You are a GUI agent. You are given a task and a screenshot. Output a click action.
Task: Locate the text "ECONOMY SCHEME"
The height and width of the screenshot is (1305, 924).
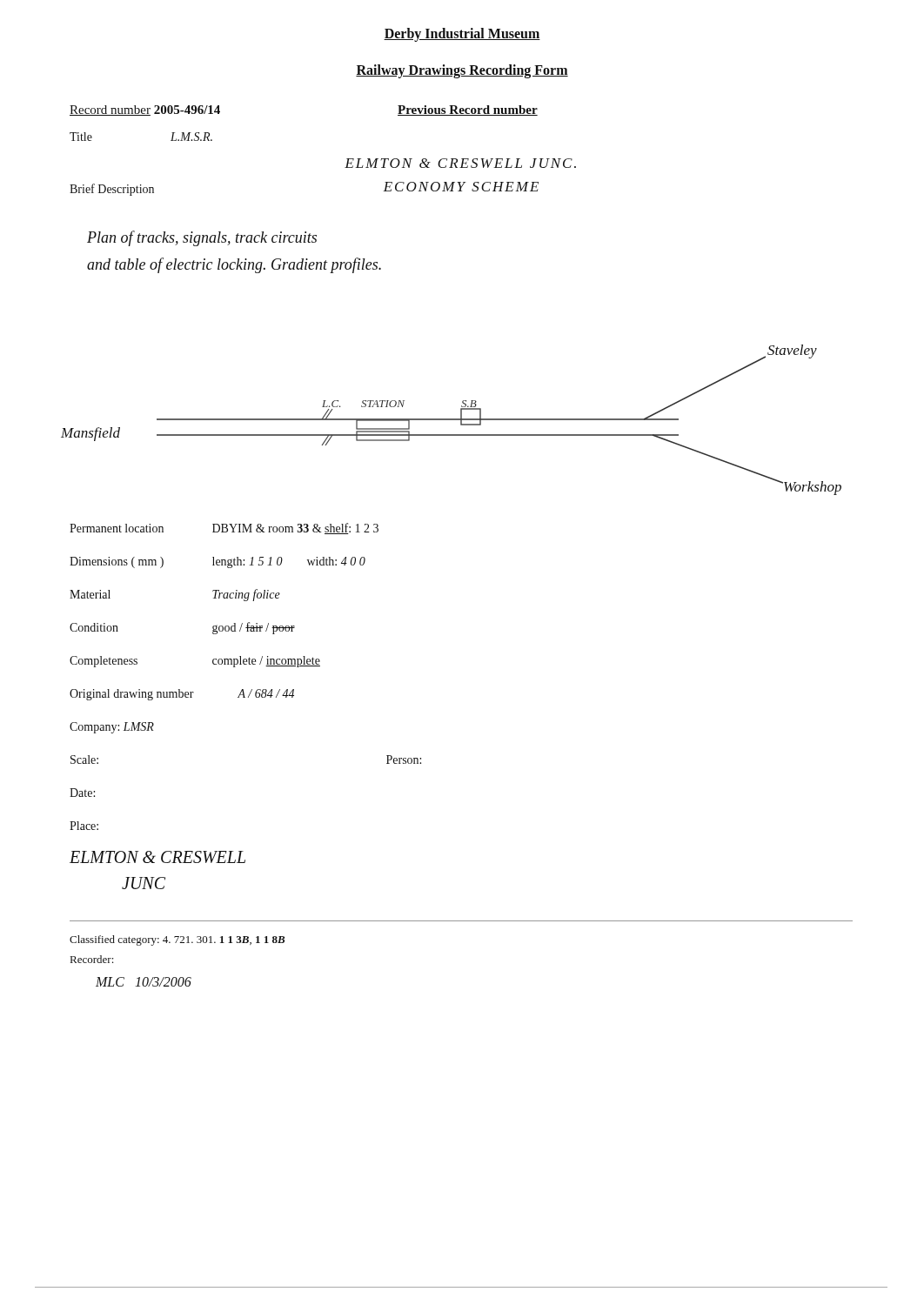462,187
